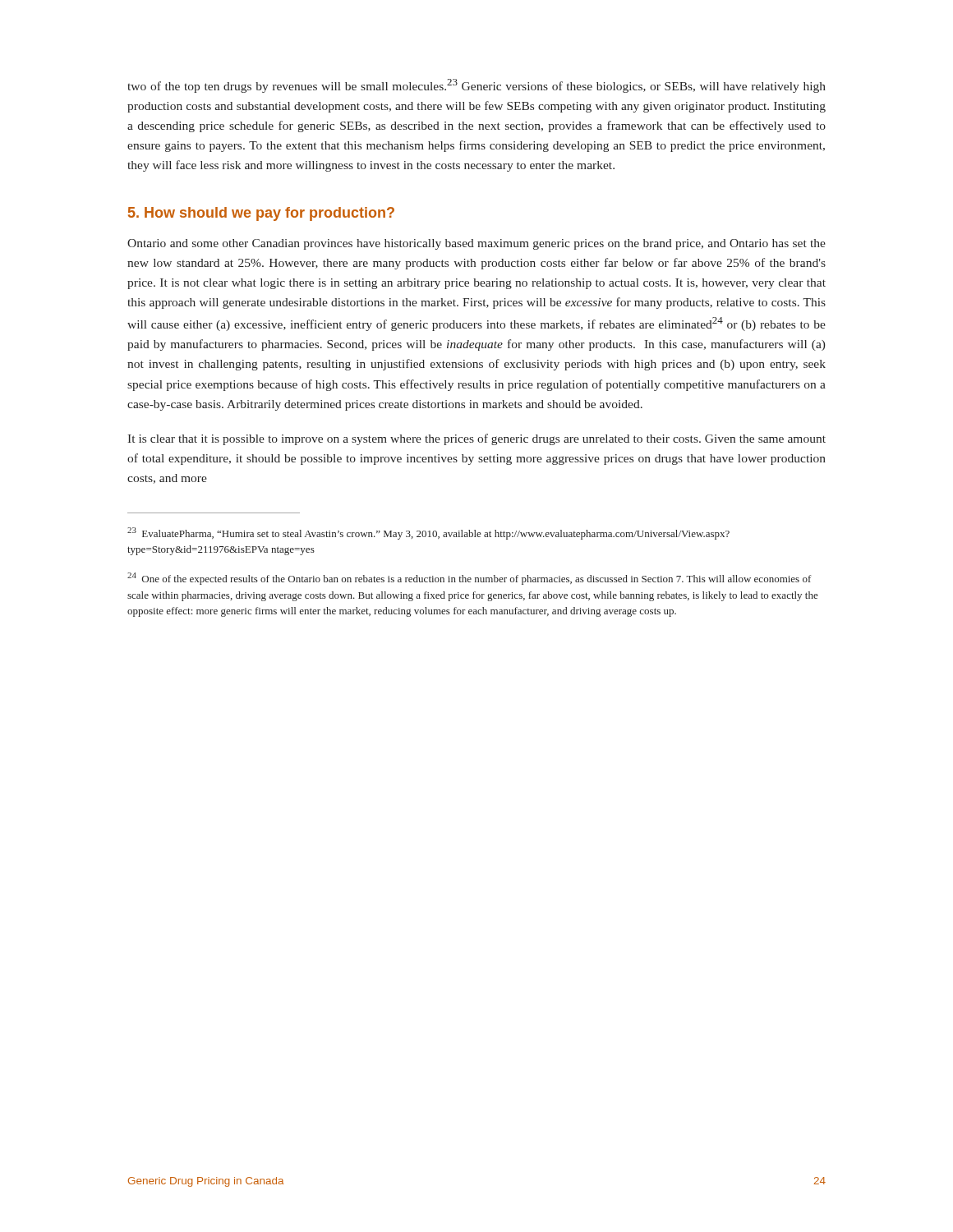This screenshot has height=1232, width=953.
Task: Find the passage starting "23 EvaluatePharma, “Humira set to steal Avastin’s"
Action: [429, 540]
